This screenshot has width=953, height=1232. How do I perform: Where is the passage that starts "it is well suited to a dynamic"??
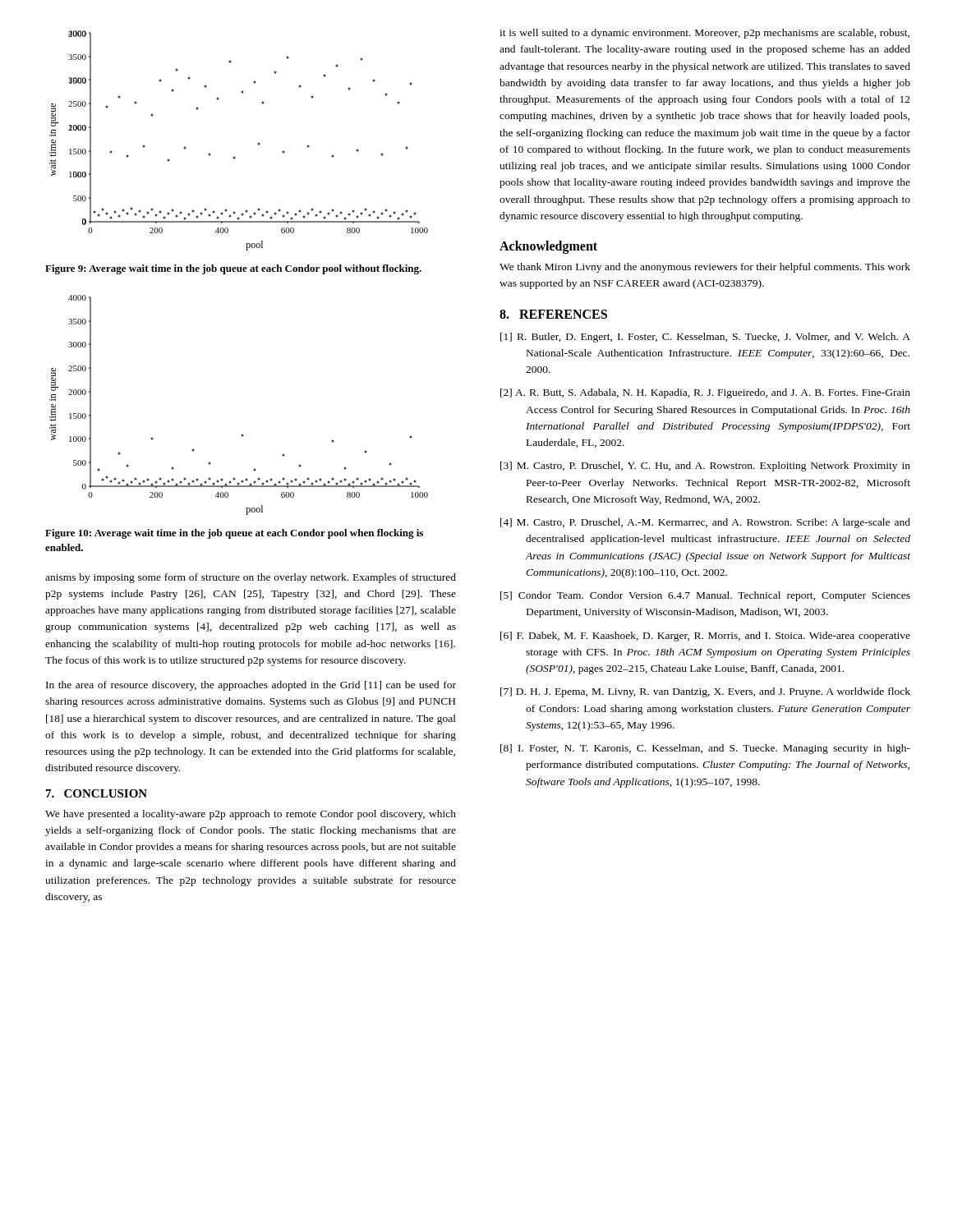click(705, 124)
